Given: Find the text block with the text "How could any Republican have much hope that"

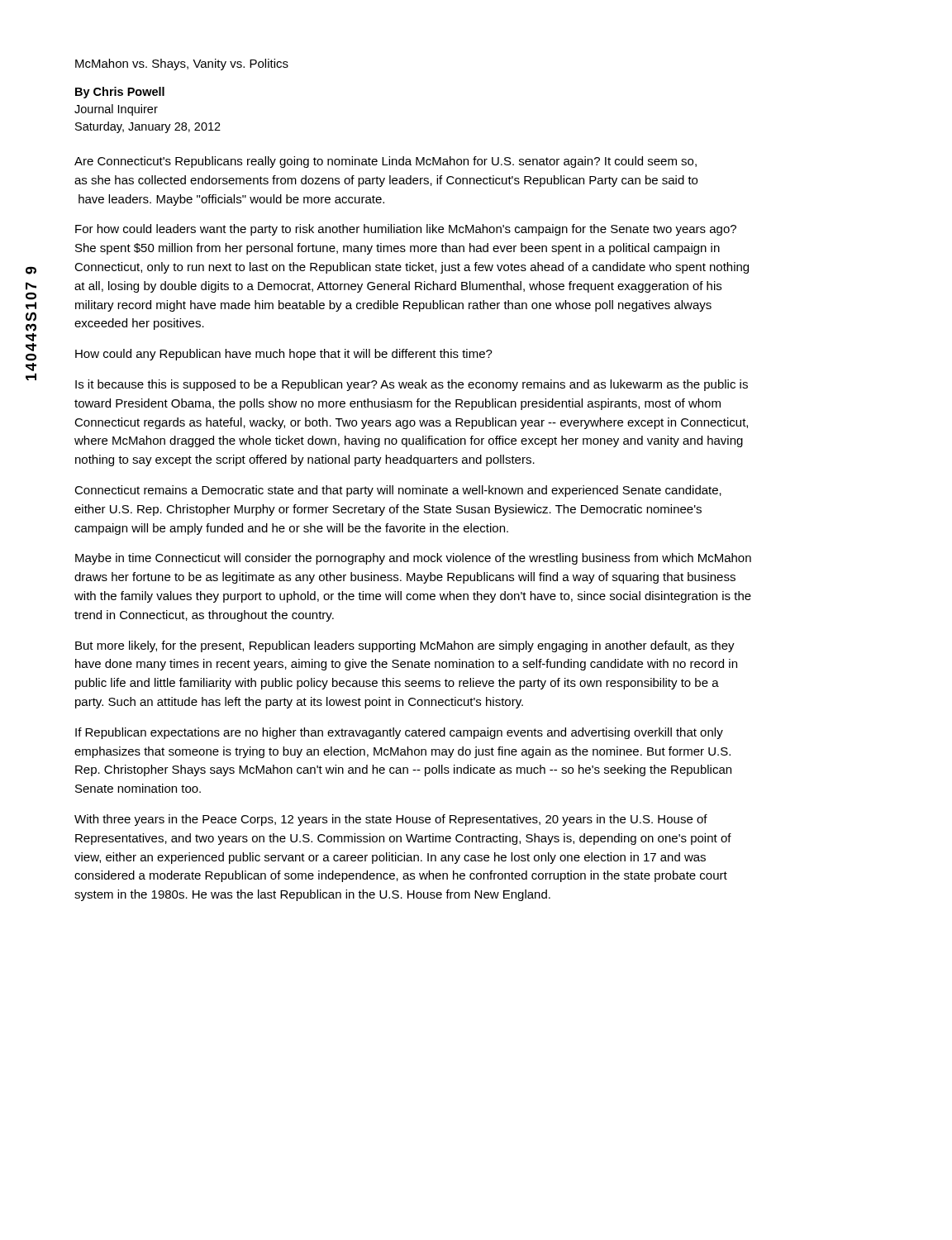Looking at the screenshot, I should (283, 354).
